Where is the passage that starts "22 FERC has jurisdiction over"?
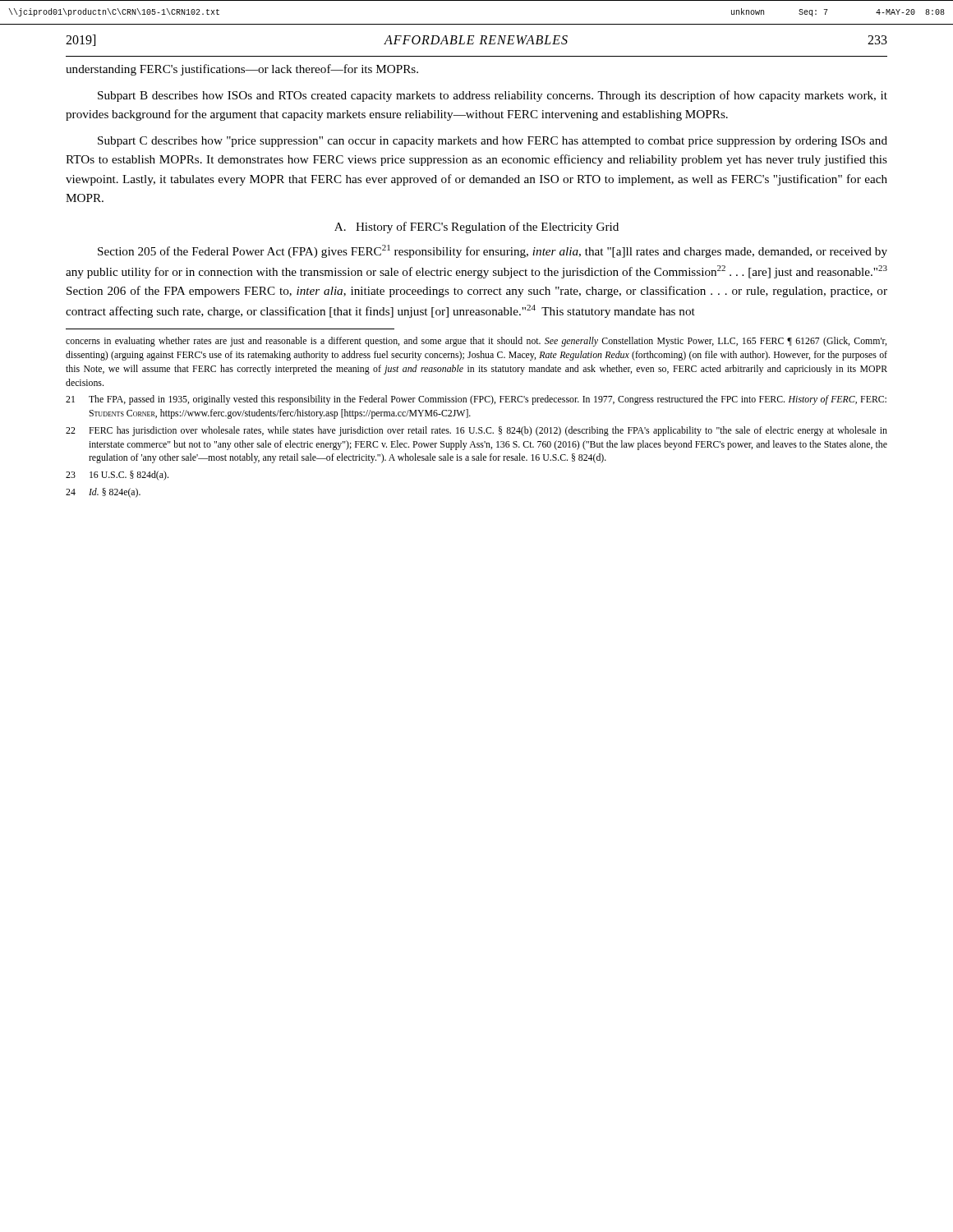Viewport: 953px width, 1232px height. tap(476, 444)
